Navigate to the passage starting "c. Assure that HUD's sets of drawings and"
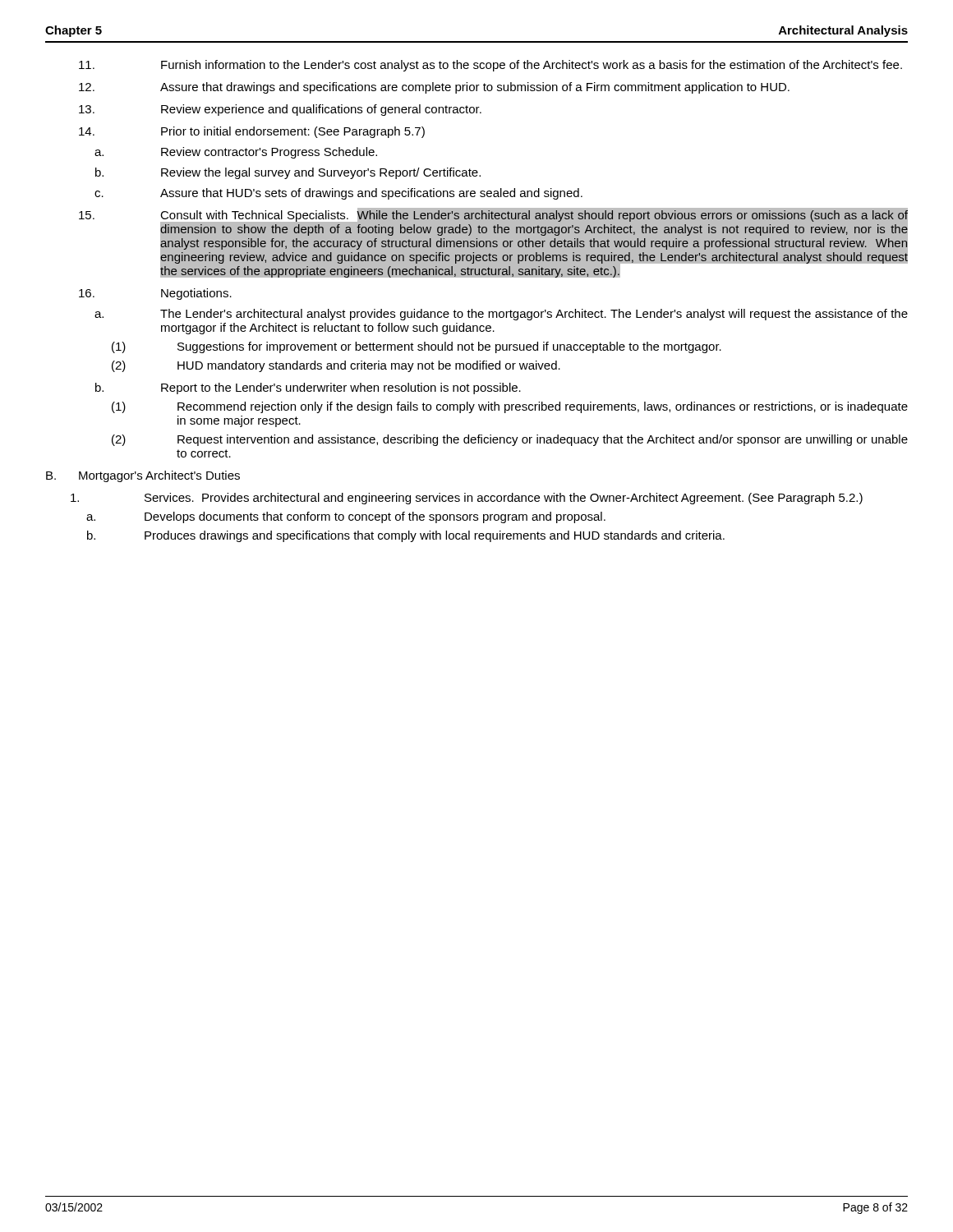The height and width of the screenshot is (1232, 953). pos(476,193)
